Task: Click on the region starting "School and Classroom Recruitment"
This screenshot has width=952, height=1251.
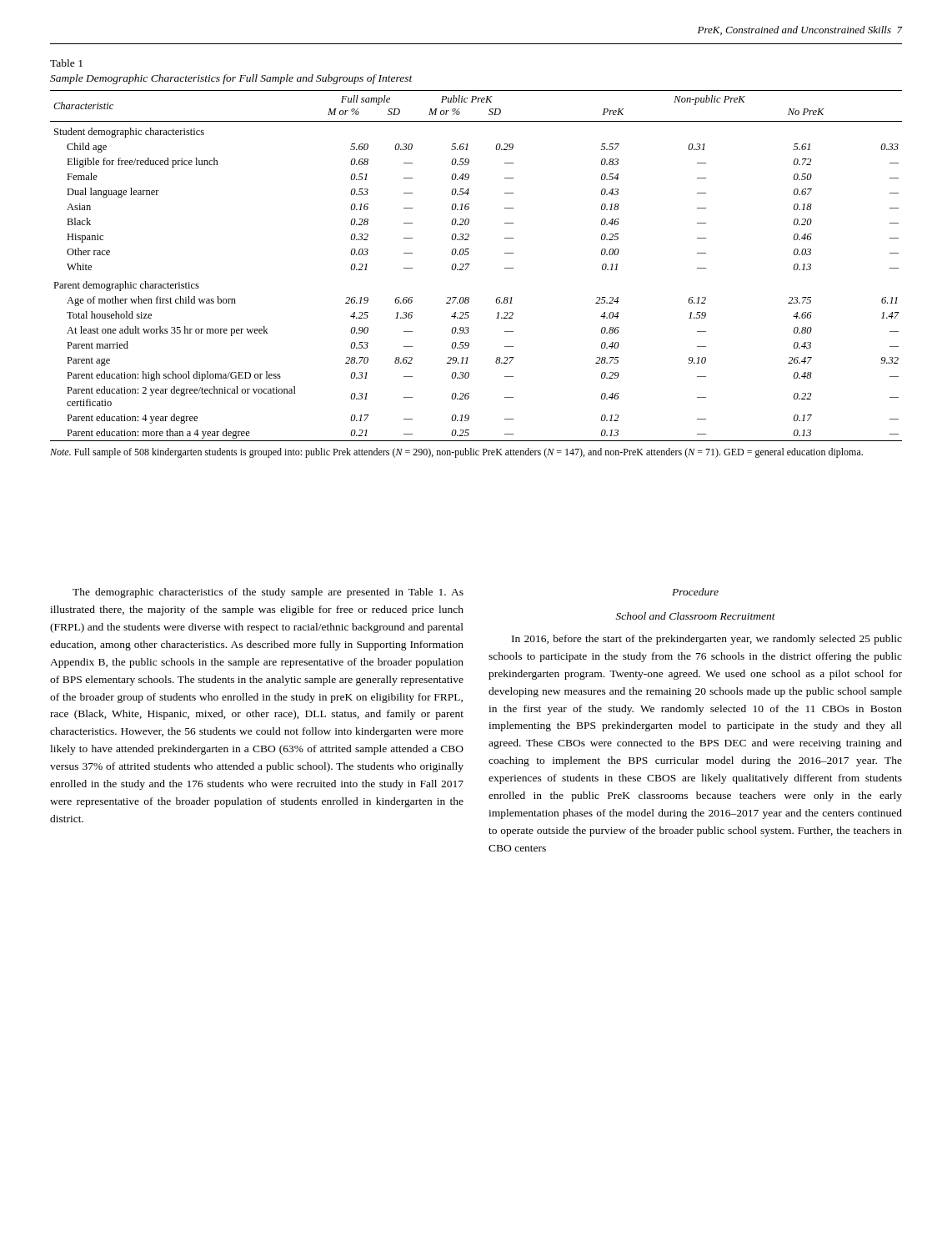Action: 695,616
